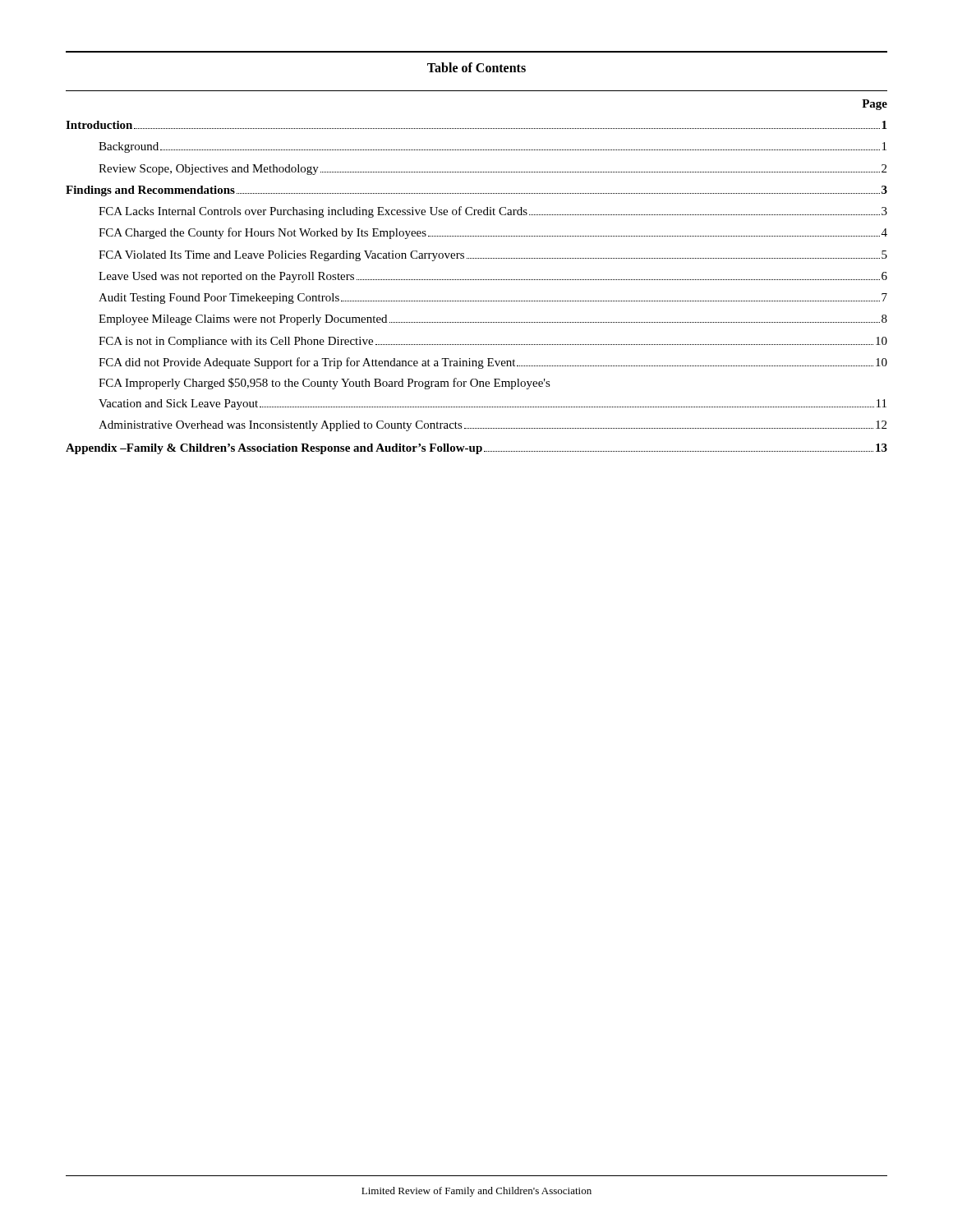Viewport: 953px width, 1232px height.
Task: Point to the passage starting "Background 1"
Action: click(x=493, y=147)
